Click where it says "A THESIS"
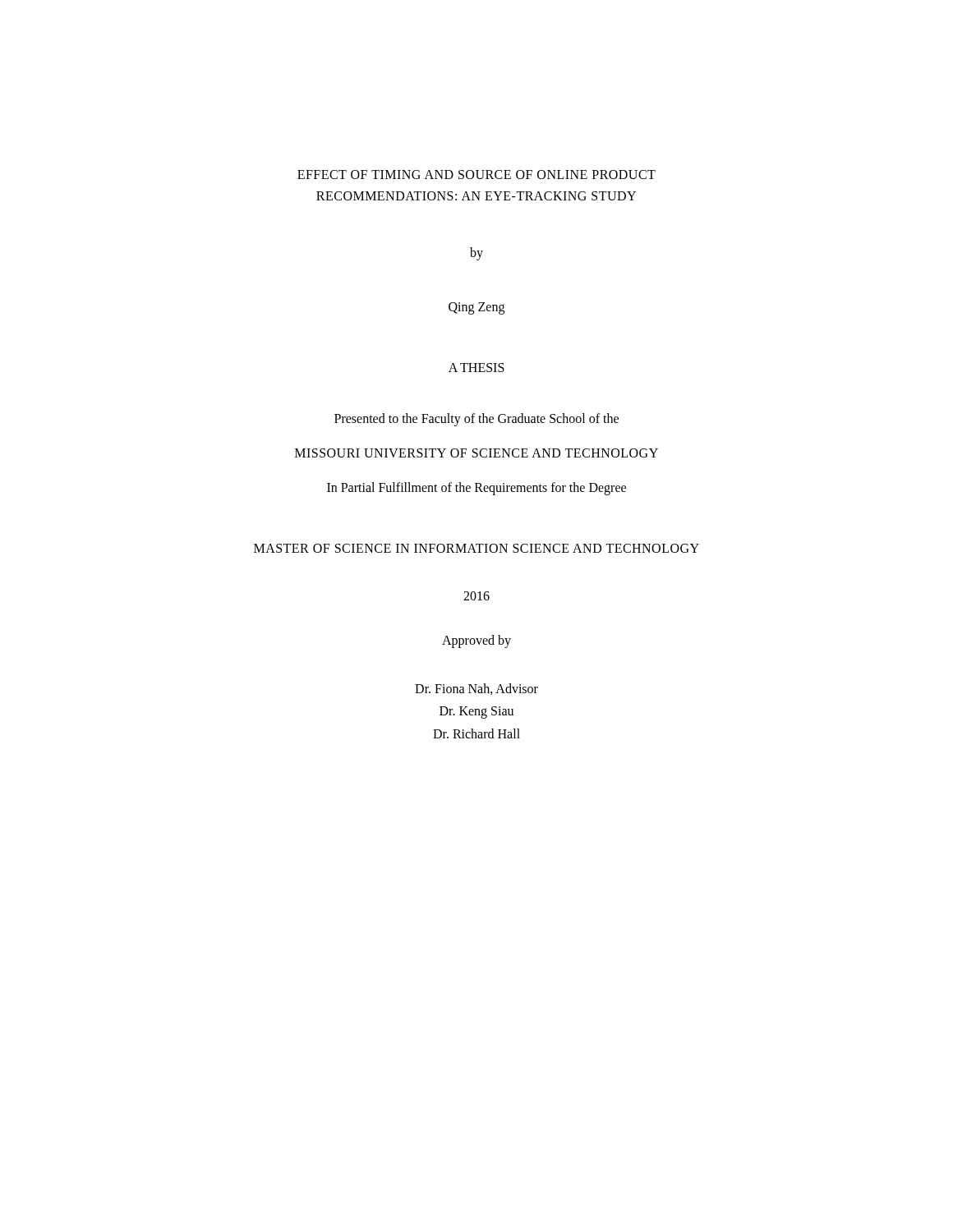 pos(476,368)
